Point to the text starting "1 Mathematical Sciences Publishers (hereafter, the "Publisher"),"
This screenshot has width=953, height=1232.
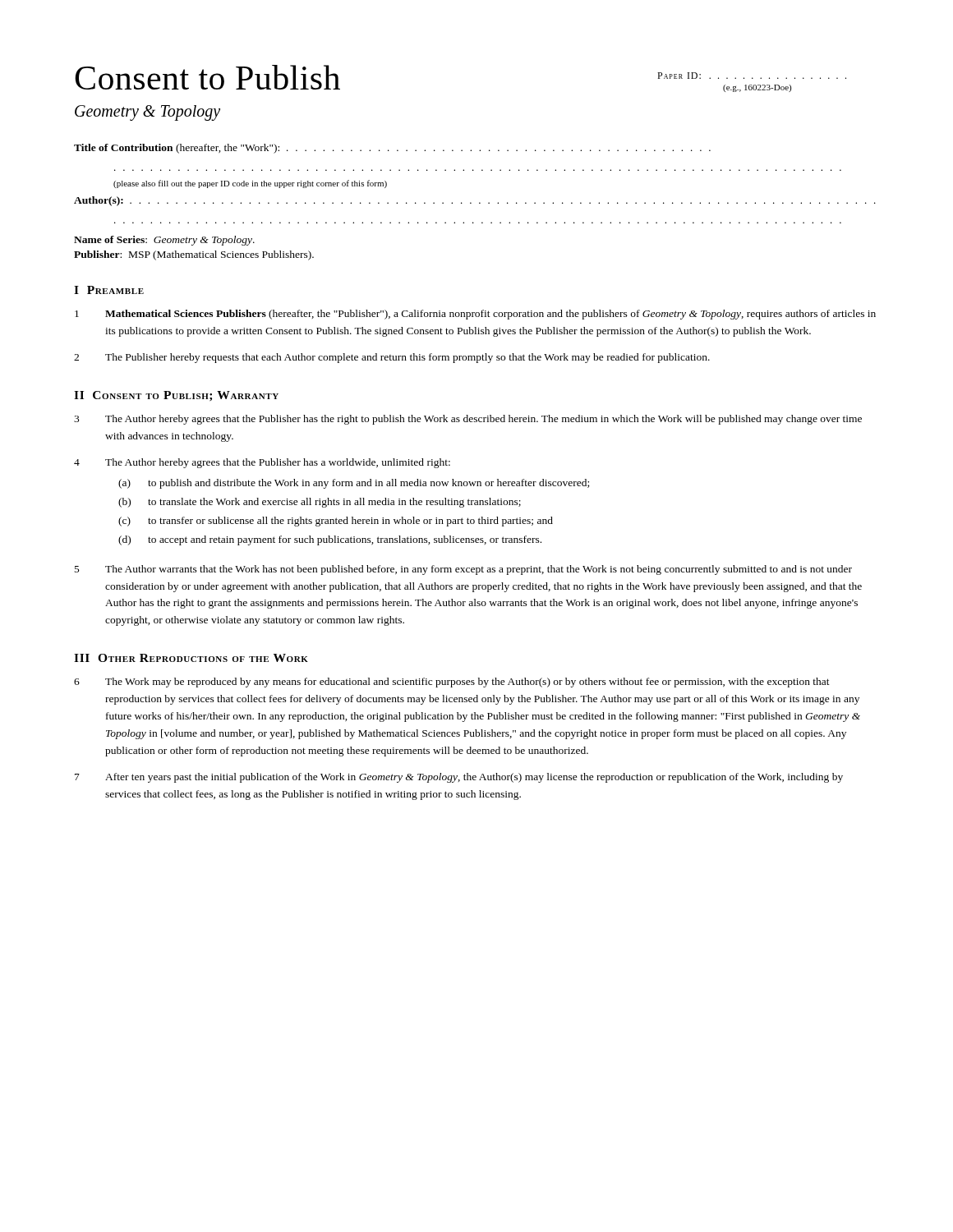pos(476,323)
